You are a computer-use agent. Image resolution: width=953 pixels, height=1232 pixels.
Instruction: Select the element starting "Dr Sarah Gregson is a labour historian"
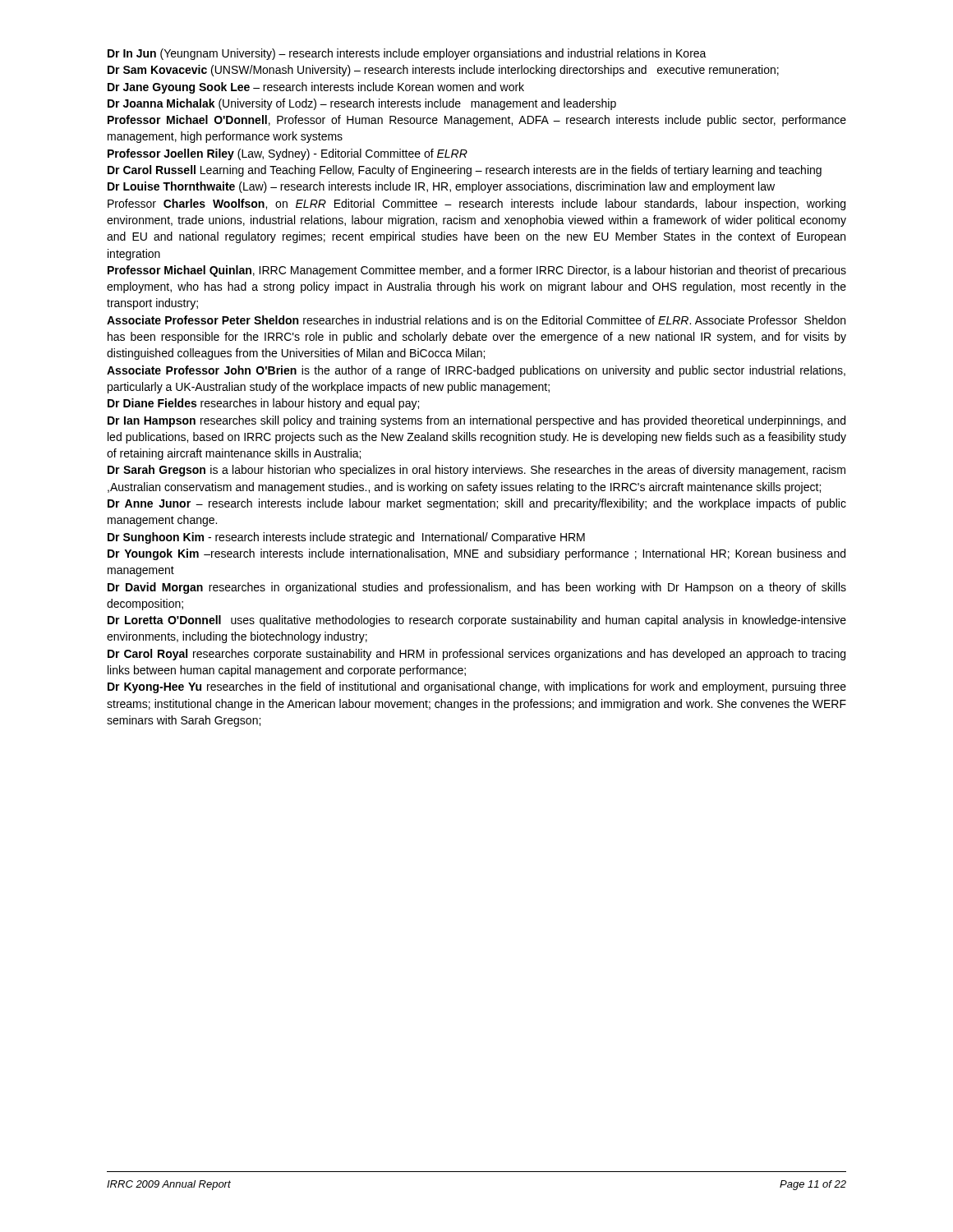click(x=476, y=479)
